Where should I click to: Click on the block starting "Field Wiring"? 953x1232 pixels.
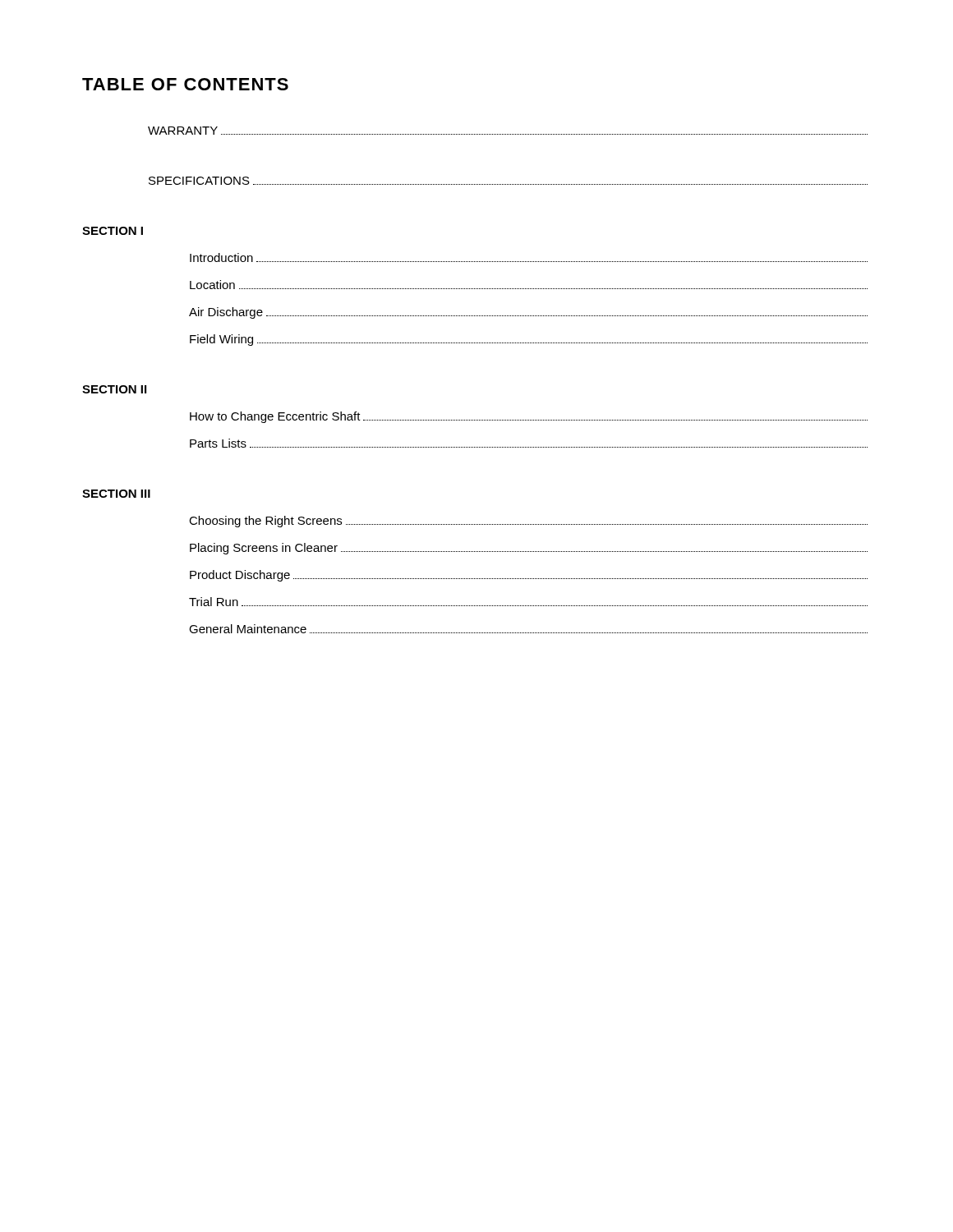[x=528, y=339]
